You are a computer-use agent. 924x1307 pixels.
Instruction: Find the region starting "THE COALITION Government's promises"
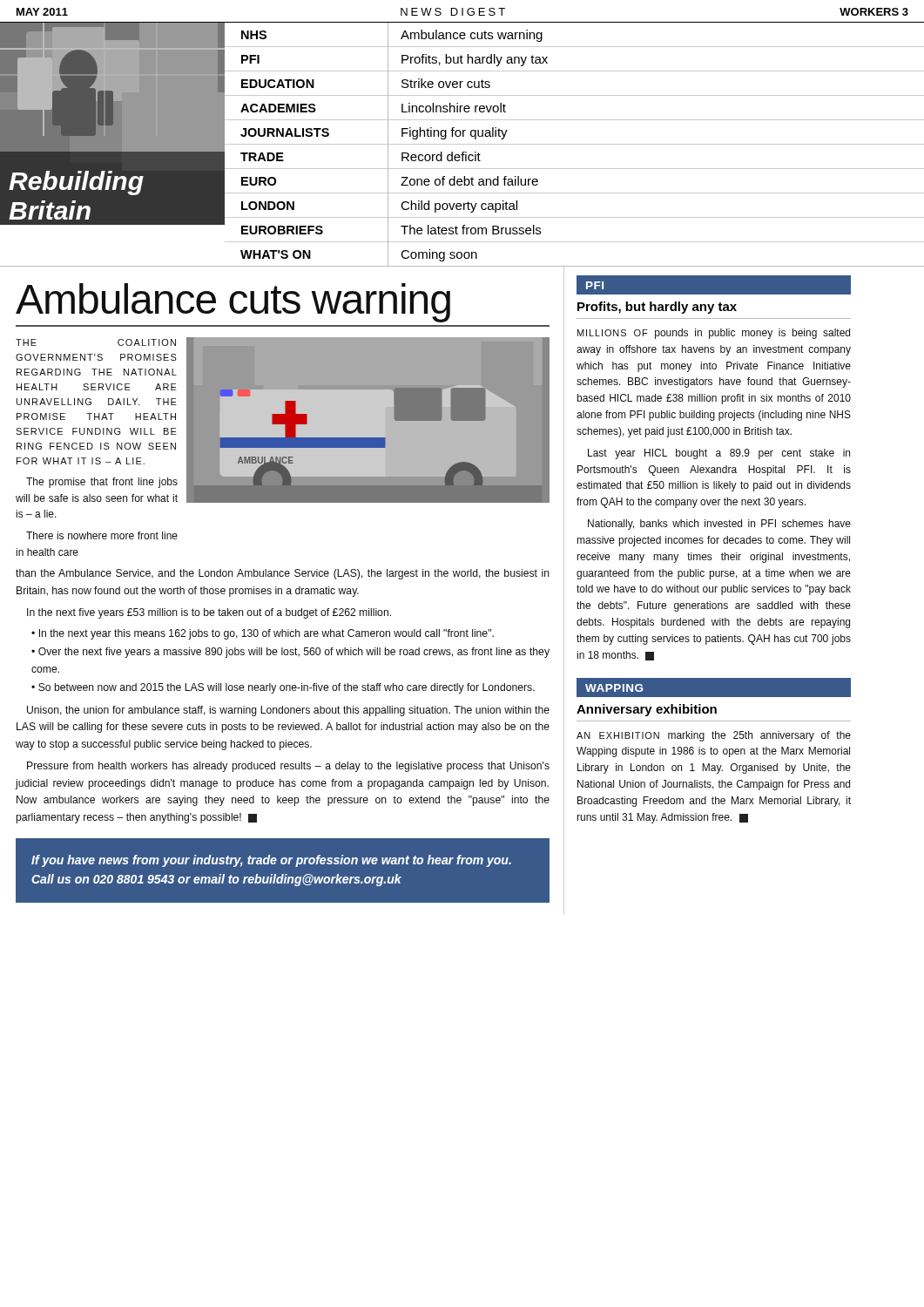point(97,448)
